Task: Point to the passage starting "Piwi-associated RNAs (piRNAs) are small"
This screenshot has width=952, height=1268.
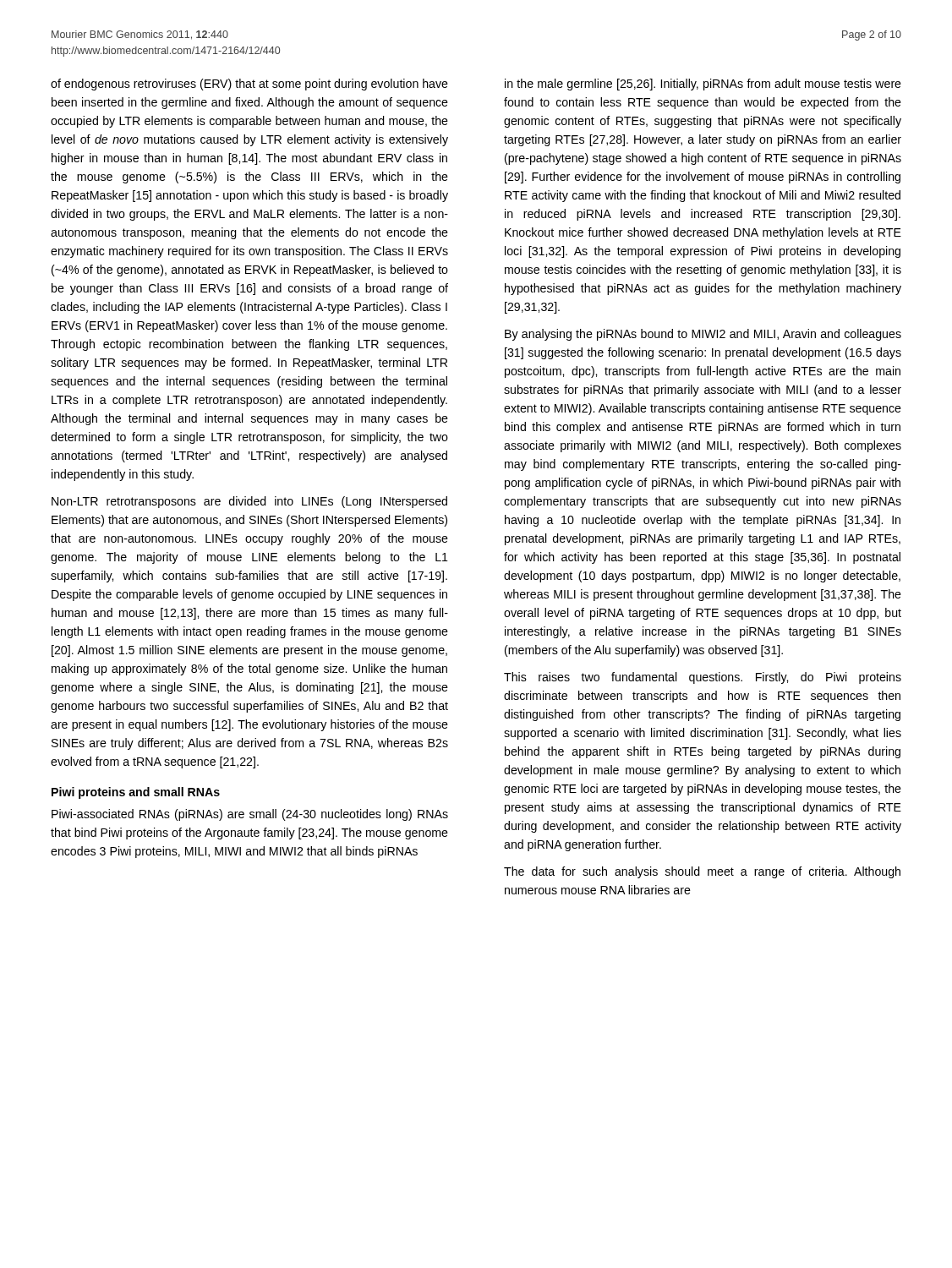Action: click(249, 833)
